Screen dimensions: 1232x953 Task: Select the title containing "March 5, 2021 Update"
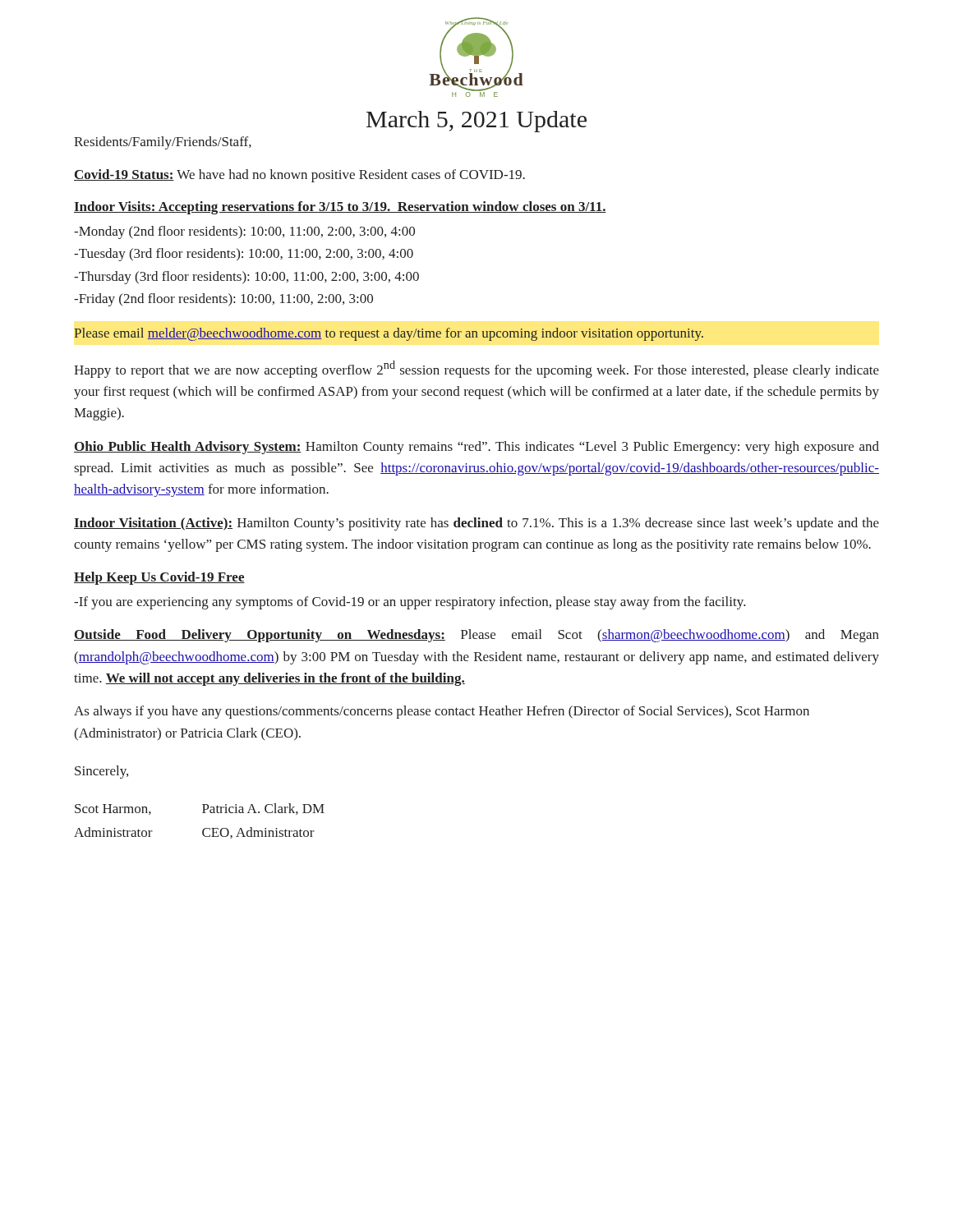point(476,119)
